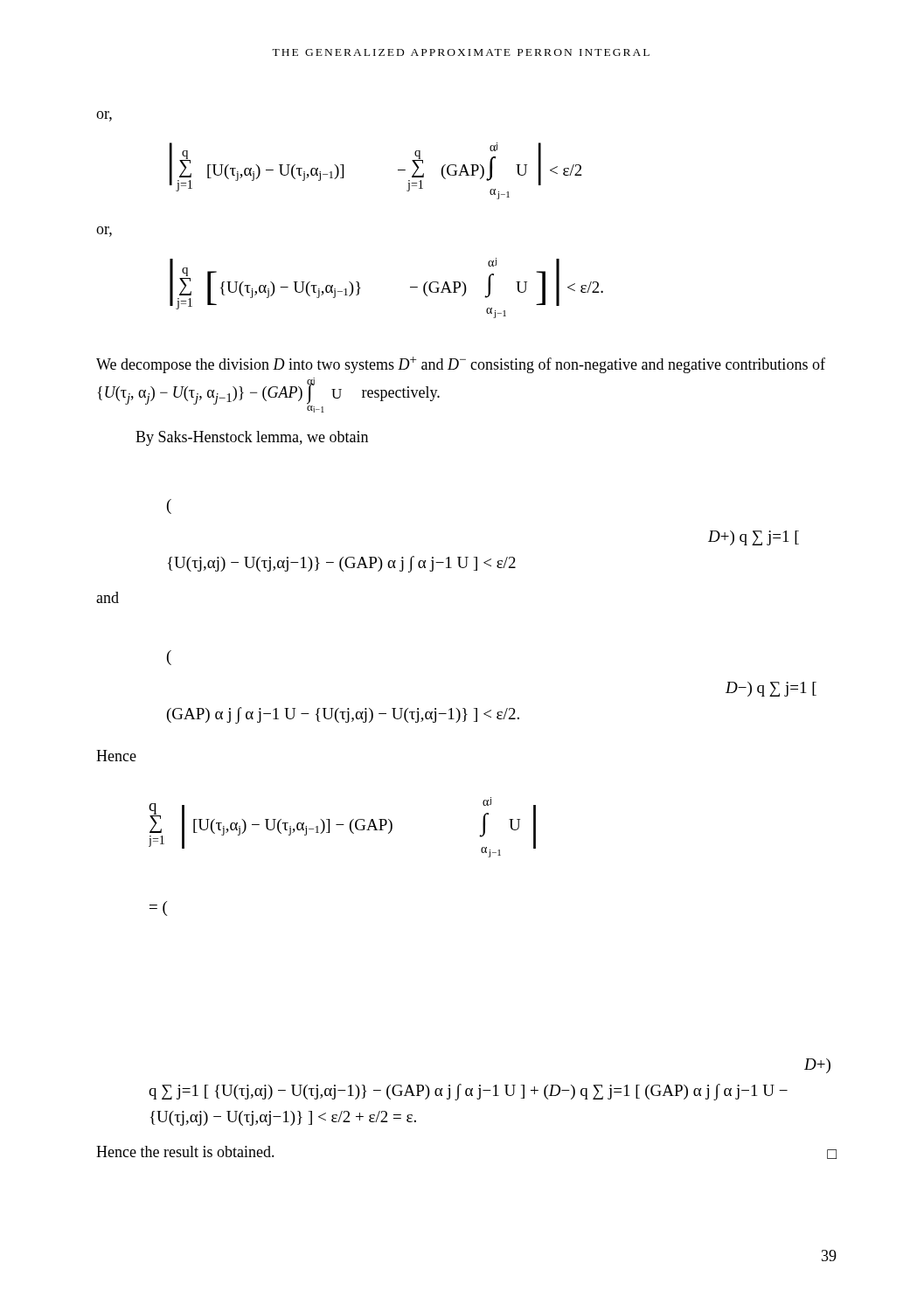Viewport: 924px width, 1311px height.
Task: Click on the formula that reads "(D+) q ∑ j=1 [ {U(τj,αj) −"
Action: 169,506
